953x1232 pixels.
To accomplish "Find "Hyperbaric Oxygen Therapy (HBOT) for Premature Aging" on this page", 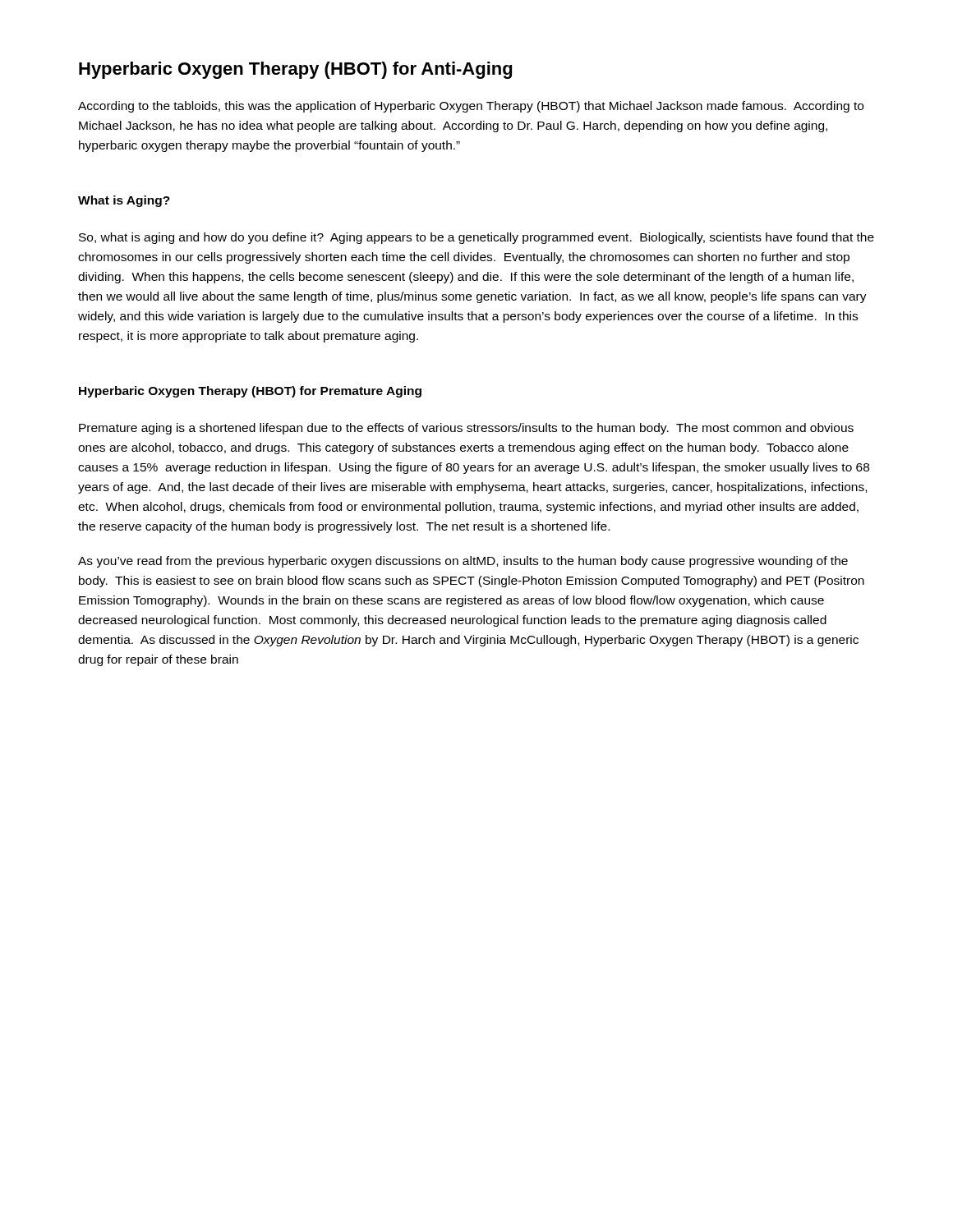I will click(x=250, y=390).
